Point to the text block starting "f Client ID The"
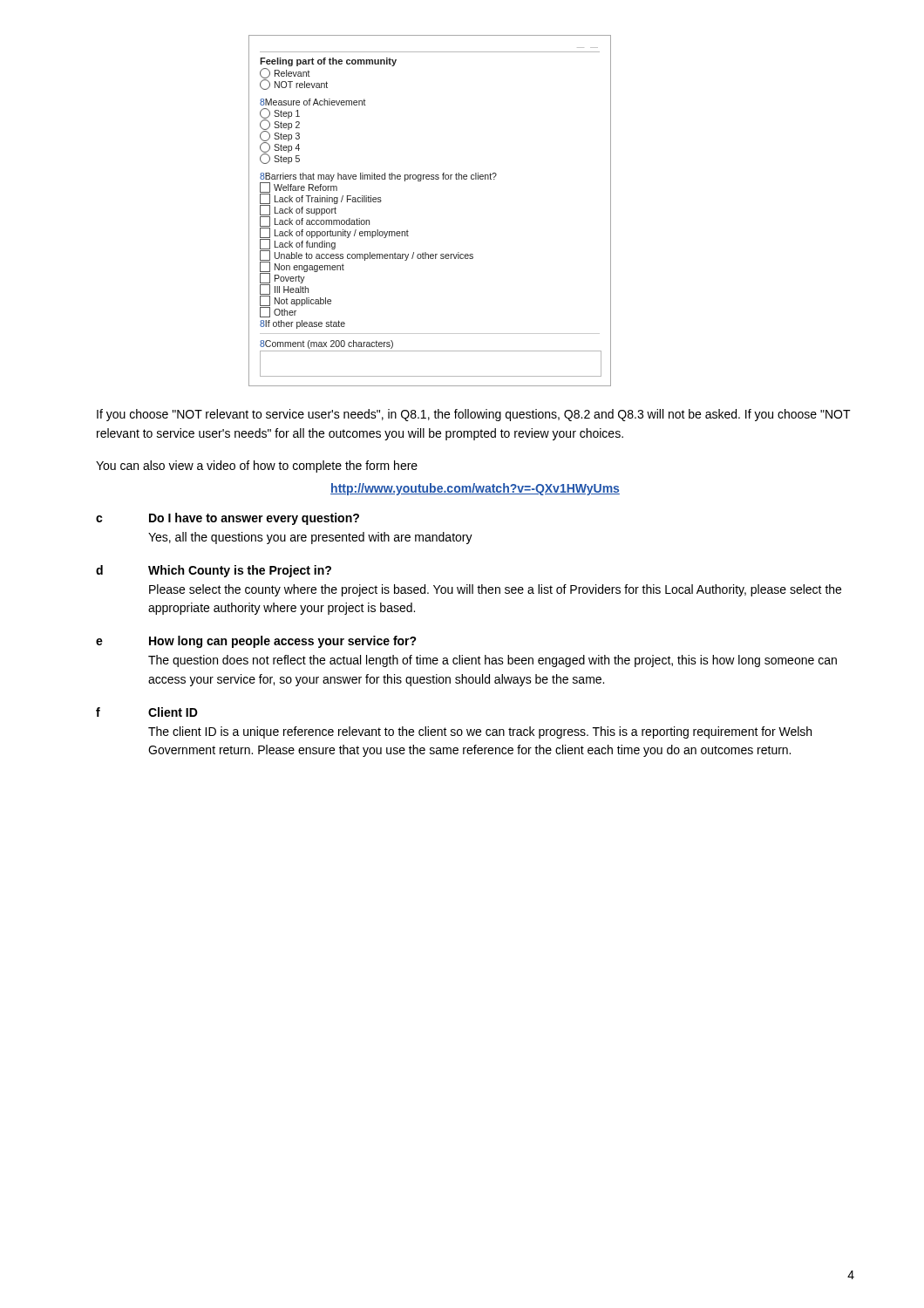The height and width of the screenshot is (1308, 924). 475,733
